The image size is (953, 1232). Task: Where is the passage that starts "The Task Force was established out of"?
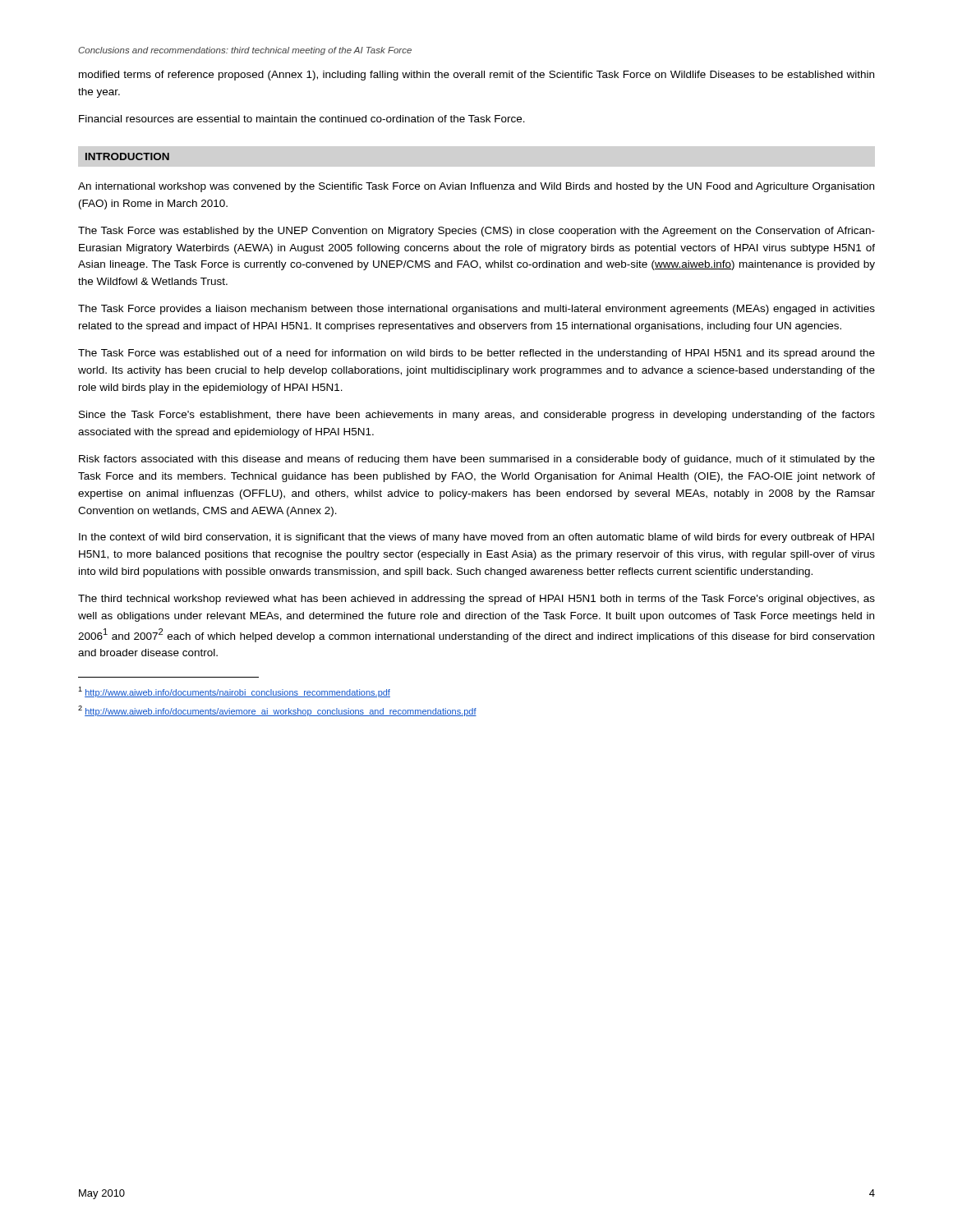(x=476, y=370)
